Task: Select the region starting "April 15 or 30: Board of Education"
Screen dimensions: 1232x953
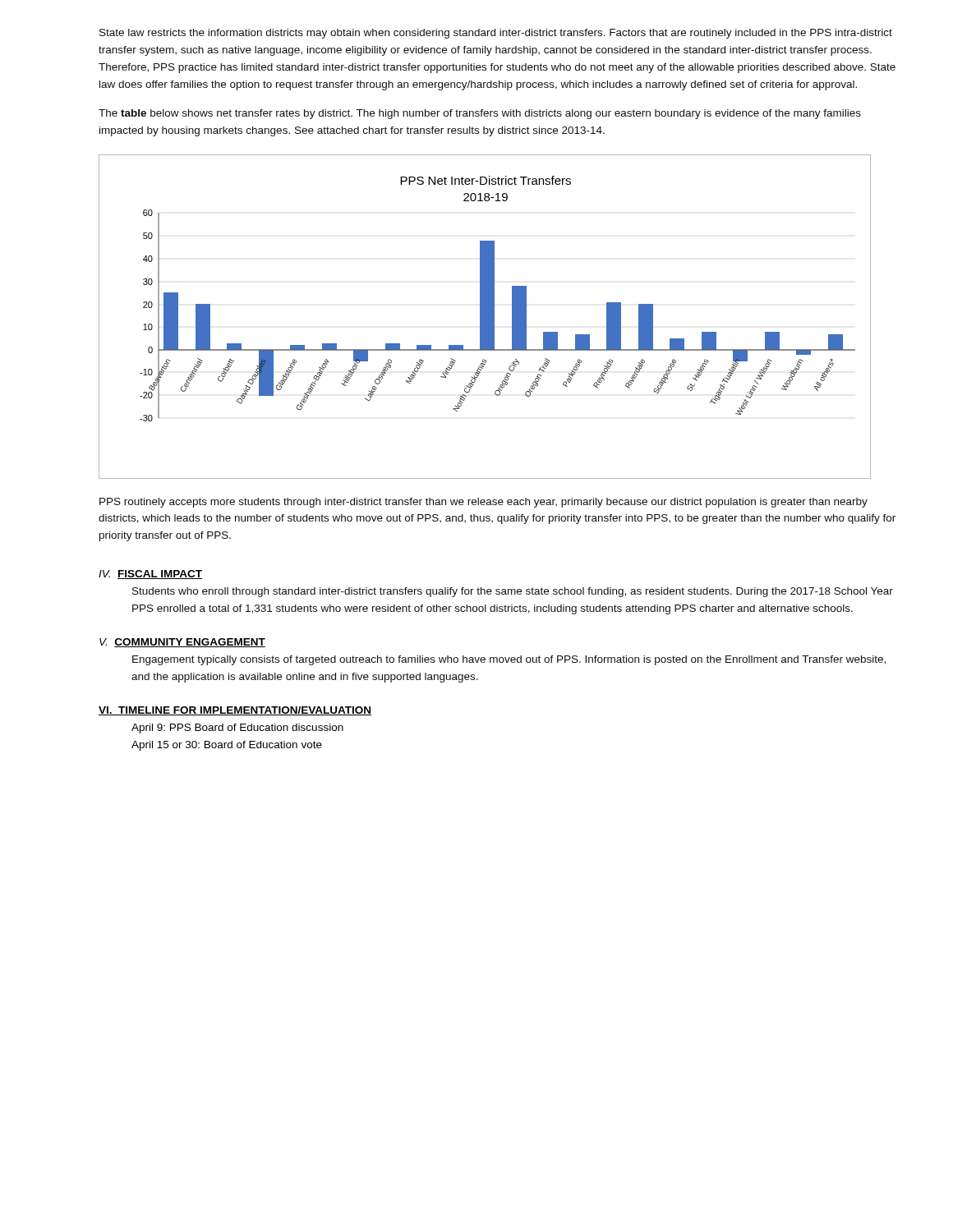Action: pos(227,744)
